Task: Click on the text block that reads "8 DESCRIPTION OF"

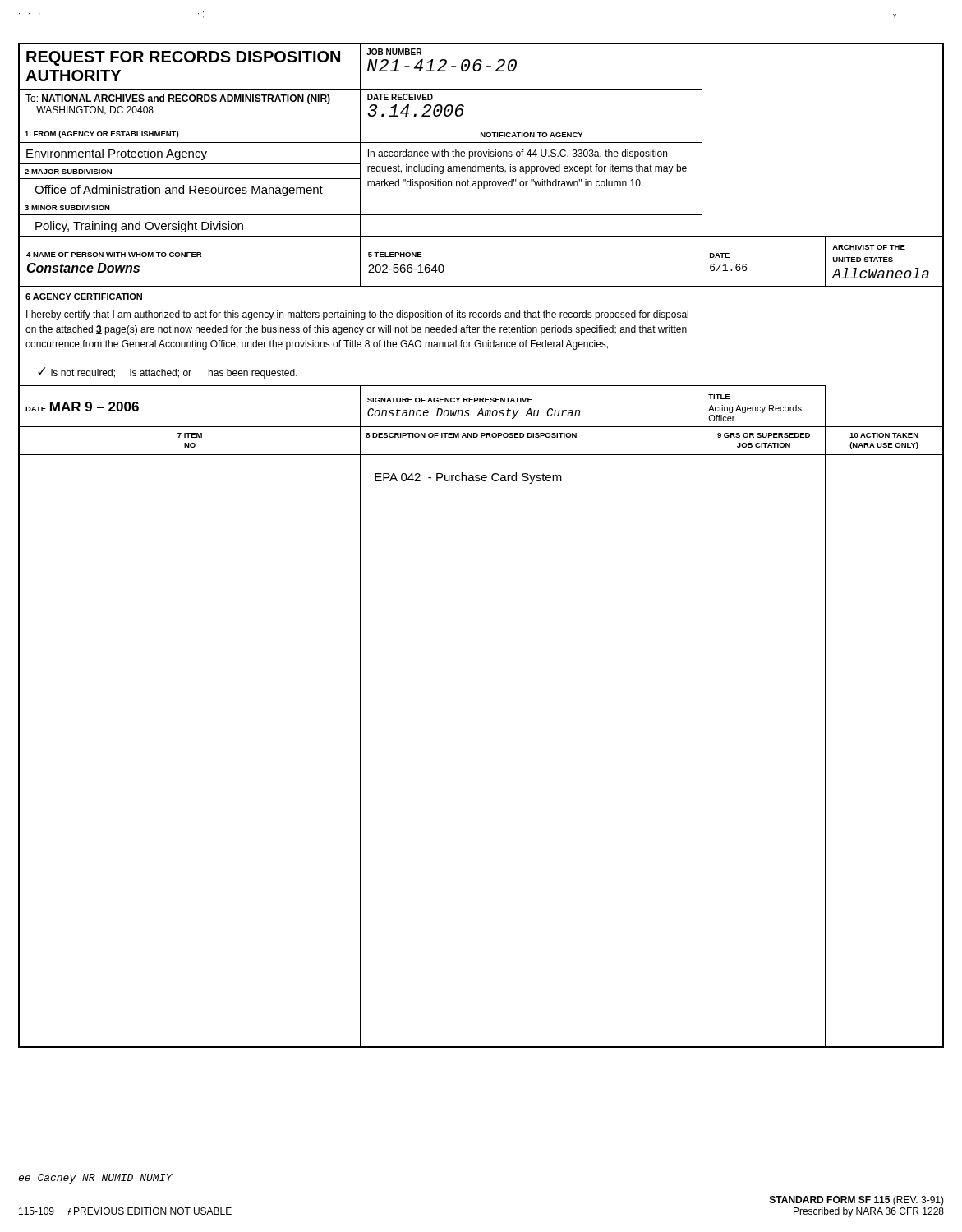Action: pyautogui.click(x=471, y=435)
